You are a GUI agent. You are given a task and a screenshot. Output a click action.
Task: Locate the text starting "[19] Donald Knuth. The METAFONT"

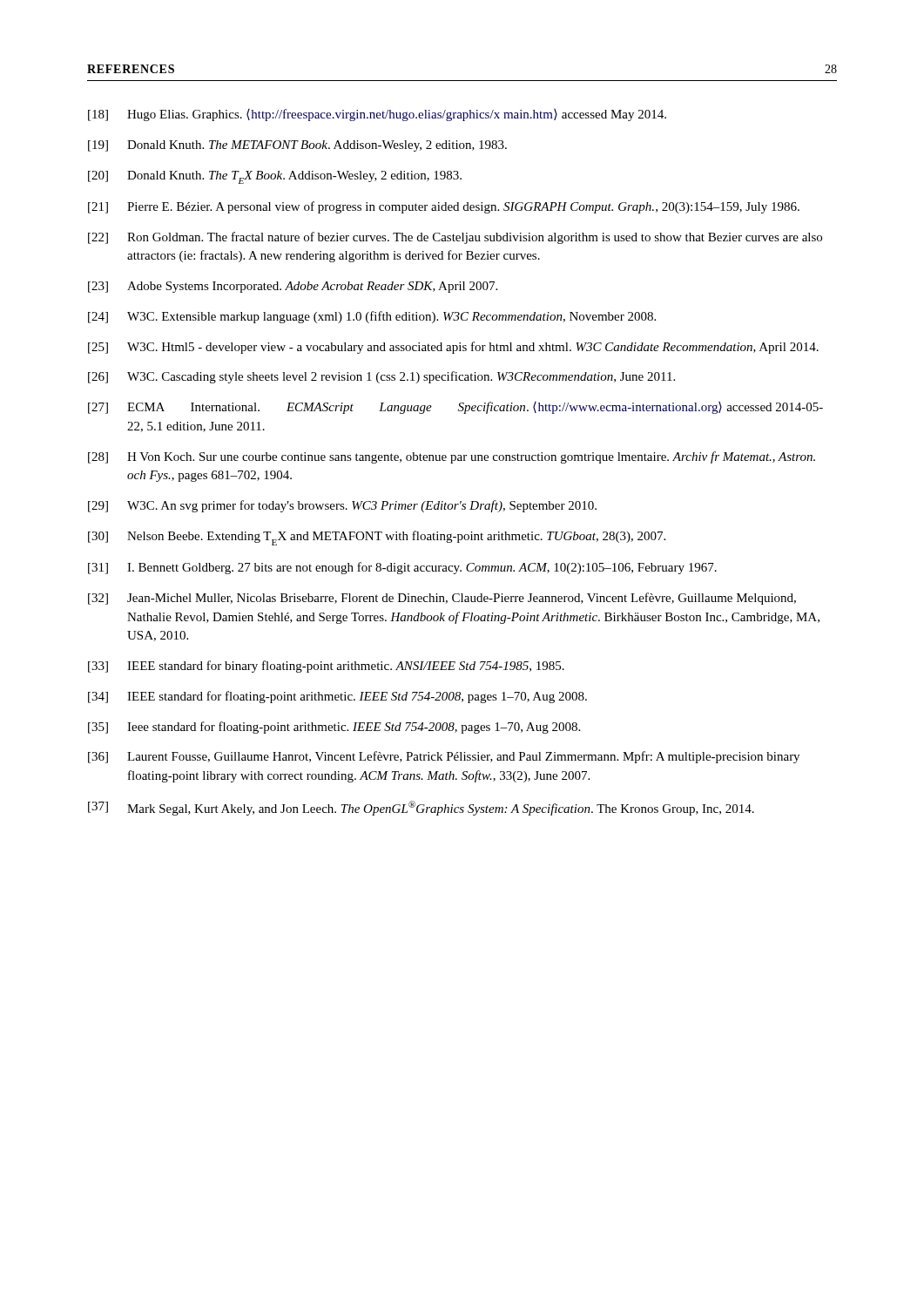tap(462, 145)
